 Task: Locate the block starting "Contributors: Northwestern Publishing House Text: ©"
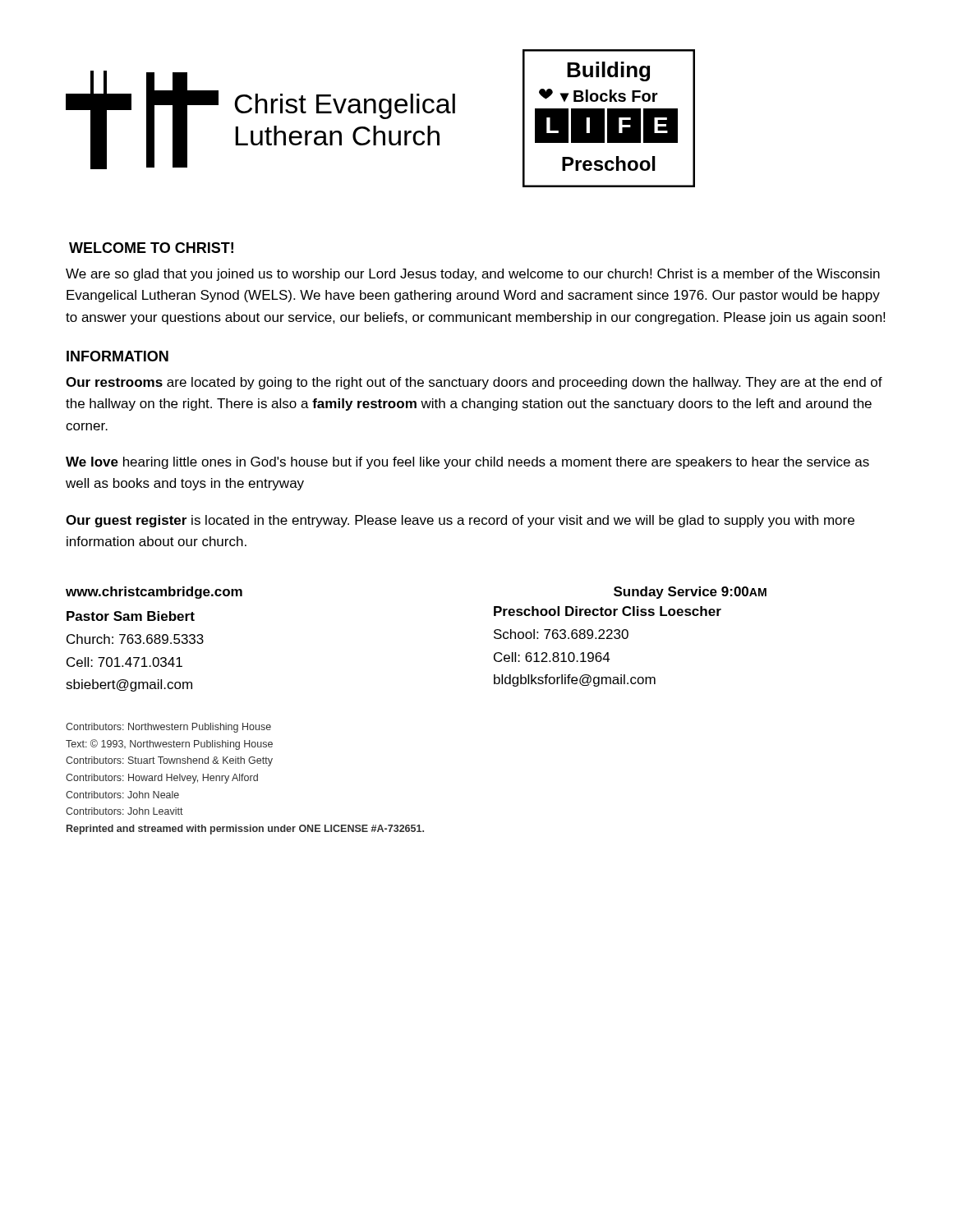245,778
